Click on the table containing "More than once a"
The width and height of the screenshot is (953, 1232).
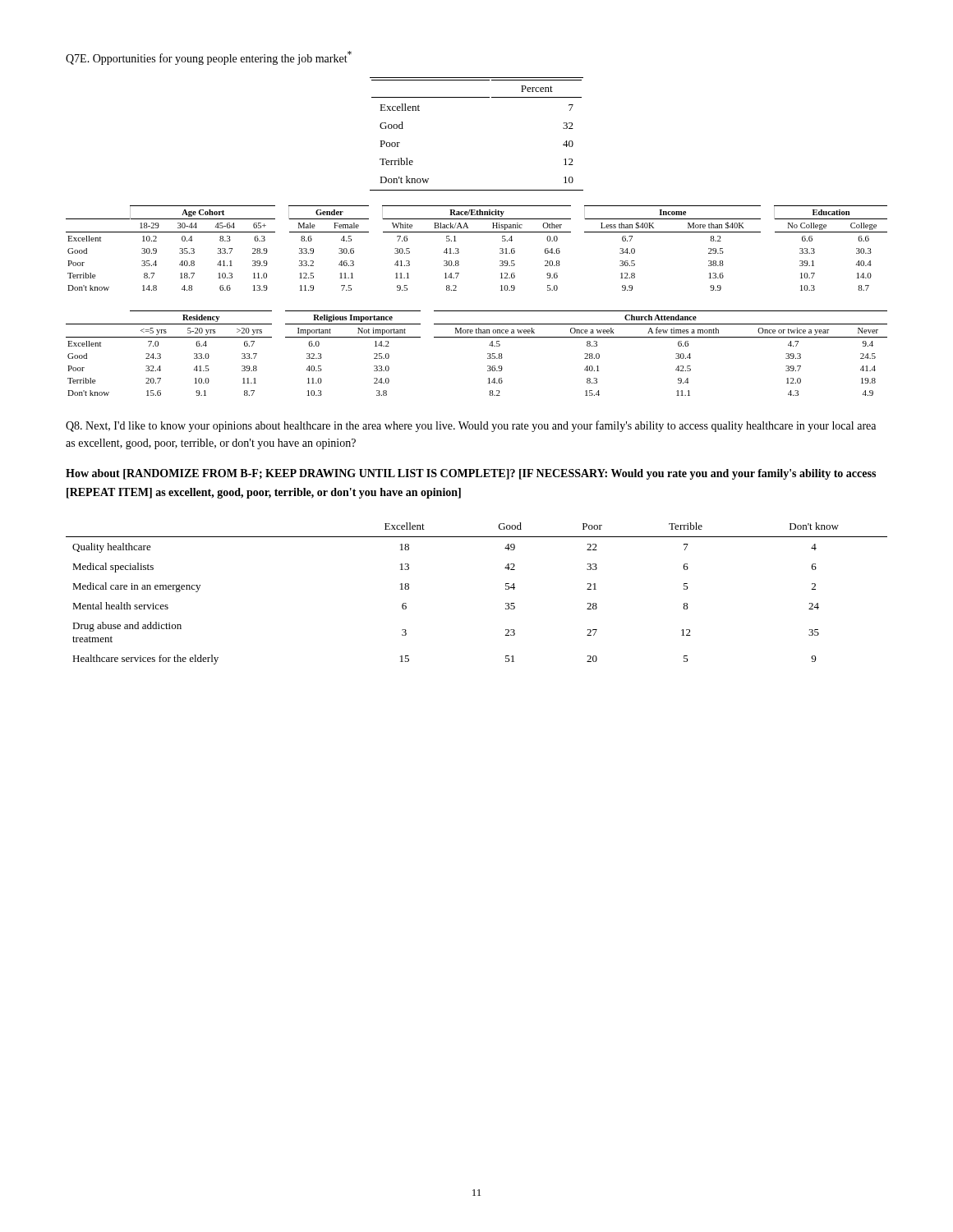pyautogui.click(x=476, y=355)
